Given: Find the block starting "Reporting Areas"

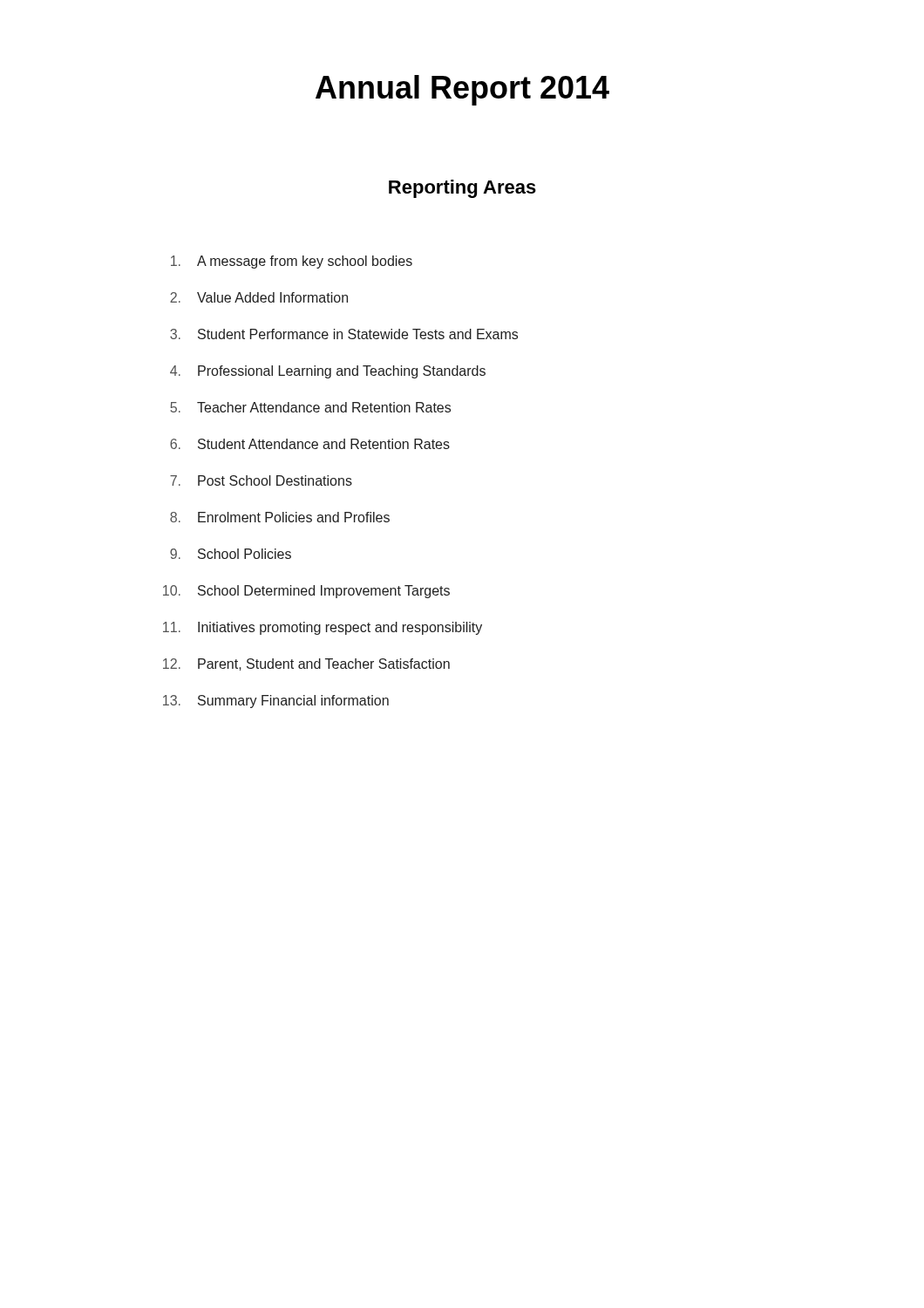Looking at the screenshot, I should [462, 188].
